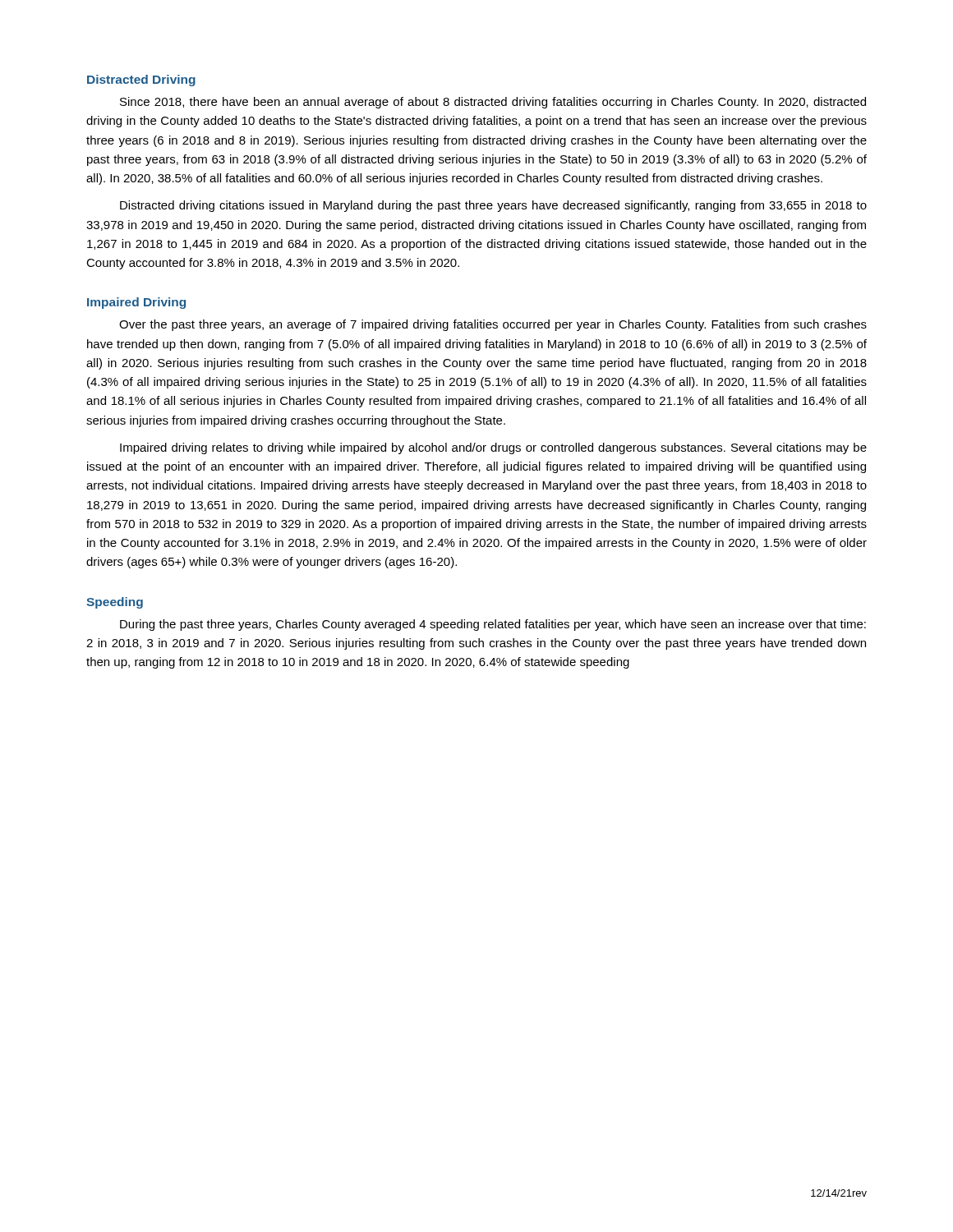Point to the text starting "During the past three"
Image resolution: width=953 pixels, height=1232 pixels.
point(476,643)
